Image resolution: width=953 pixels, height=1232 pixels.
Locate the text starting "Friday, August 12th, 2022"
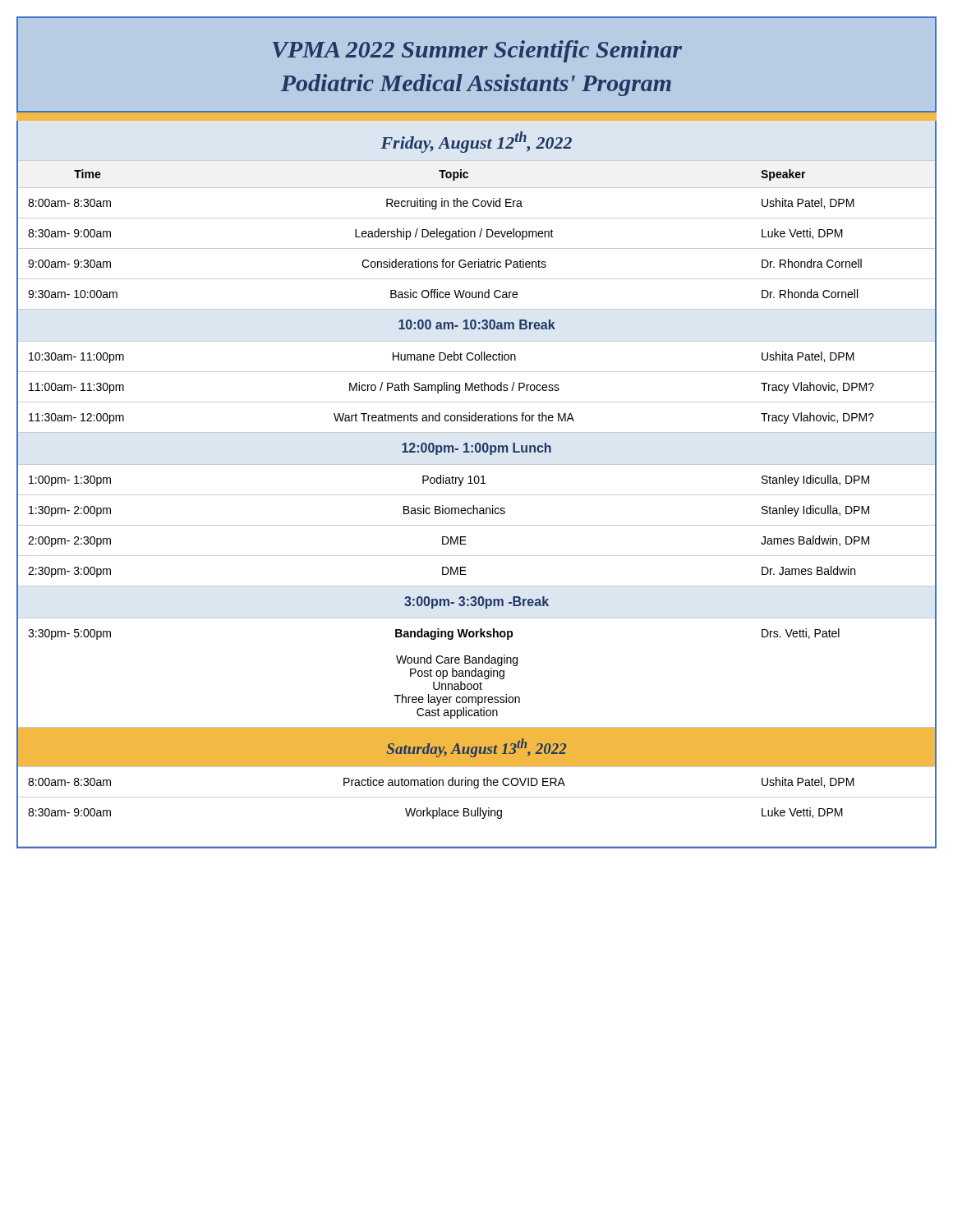pos(476,141)
